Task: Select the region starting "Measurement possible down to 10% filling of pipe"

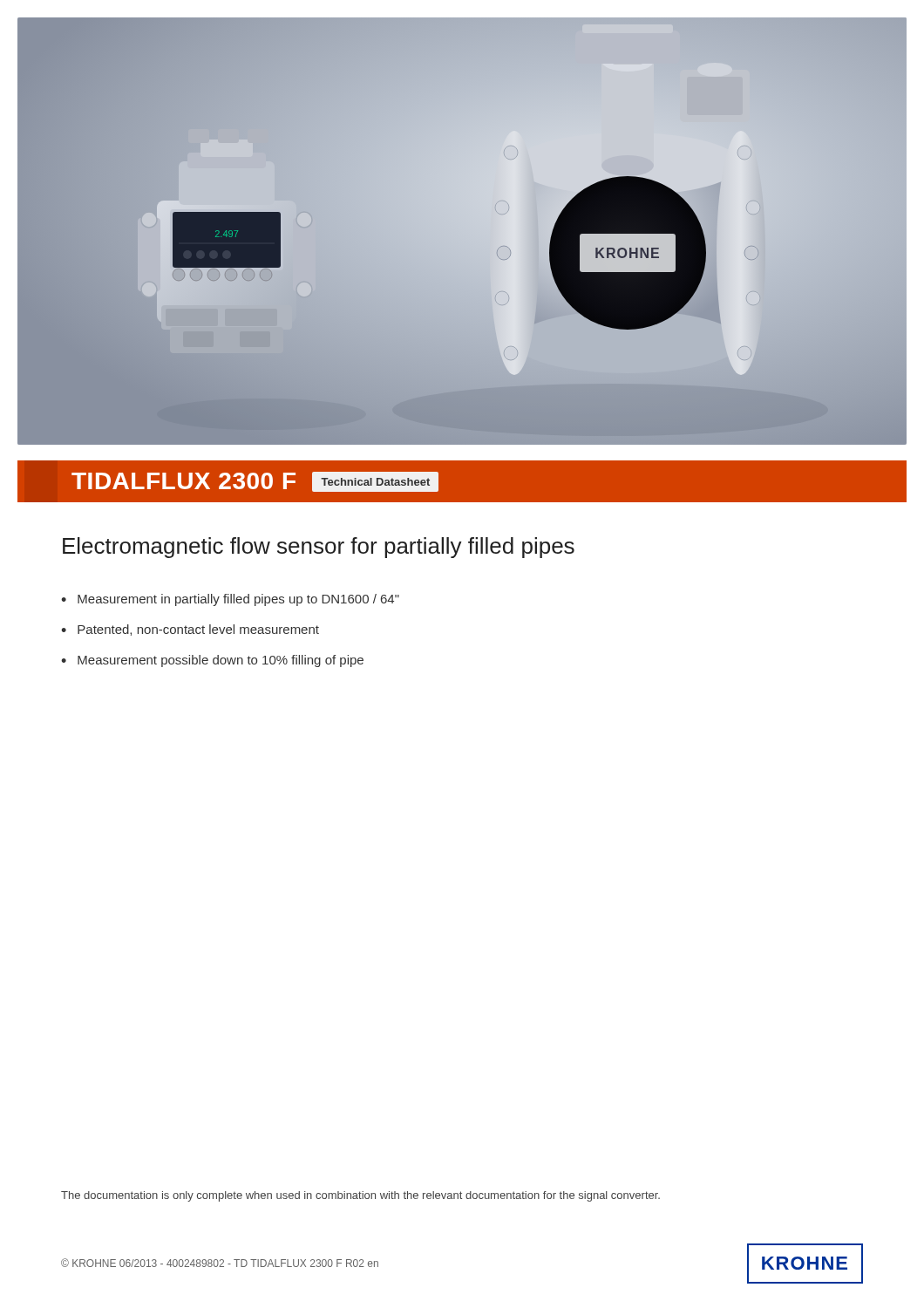Action: pyautogui.click(x=221, y=660)
